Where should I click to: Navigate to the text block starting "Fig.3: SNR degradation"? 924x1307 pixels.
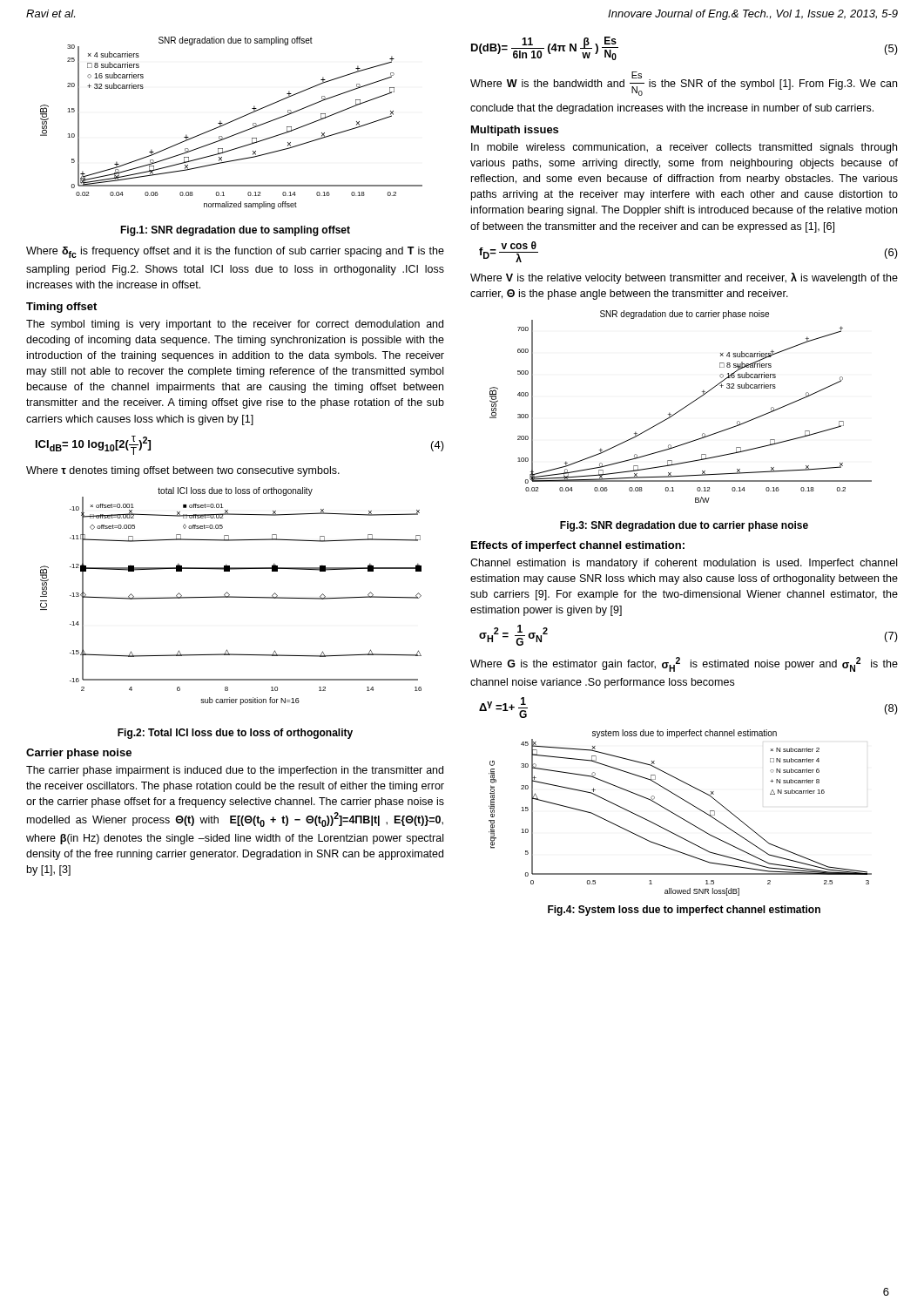684,525
